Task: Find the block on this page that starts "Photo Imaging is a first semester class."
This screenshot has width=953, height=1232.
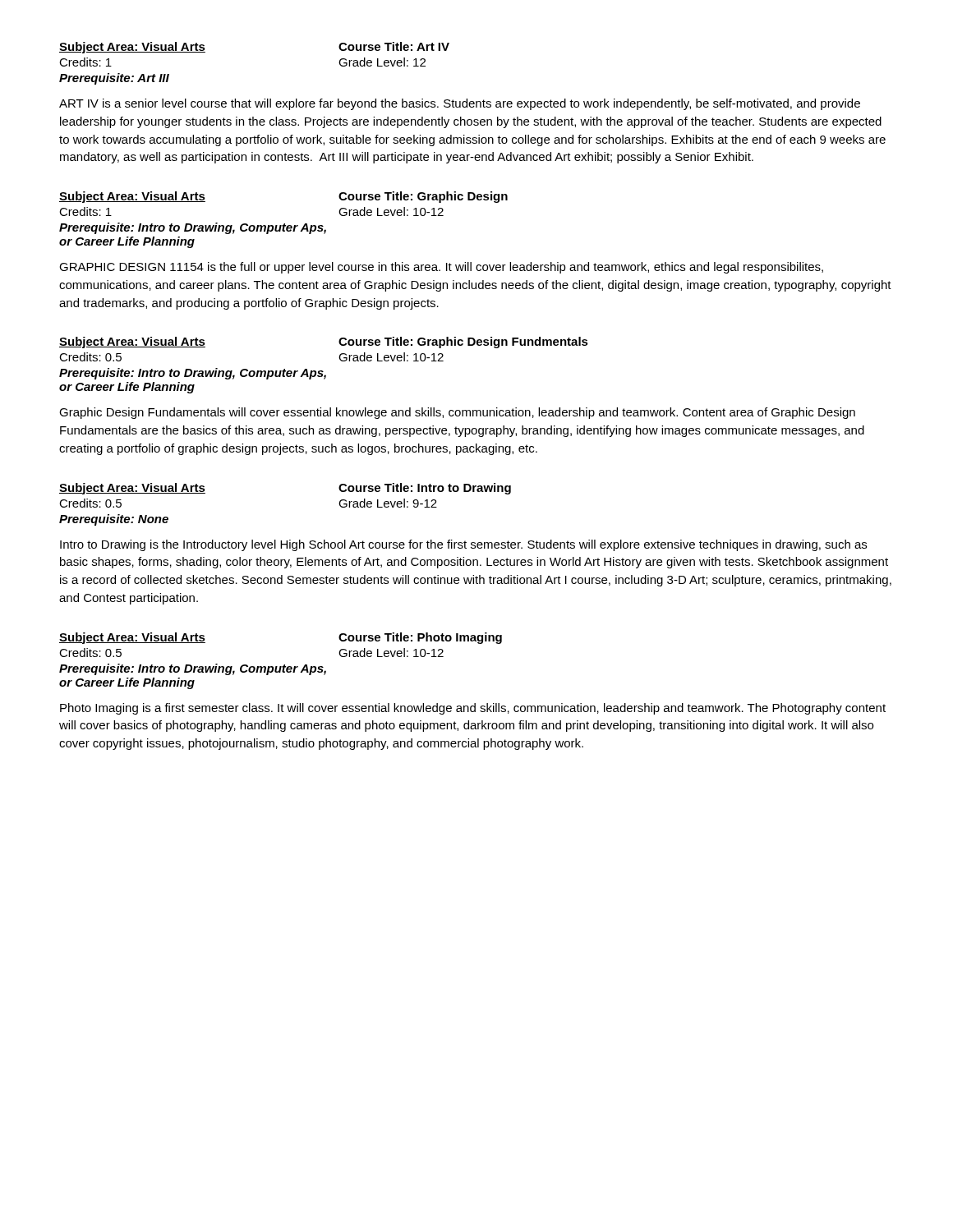Action: [472, 725]
